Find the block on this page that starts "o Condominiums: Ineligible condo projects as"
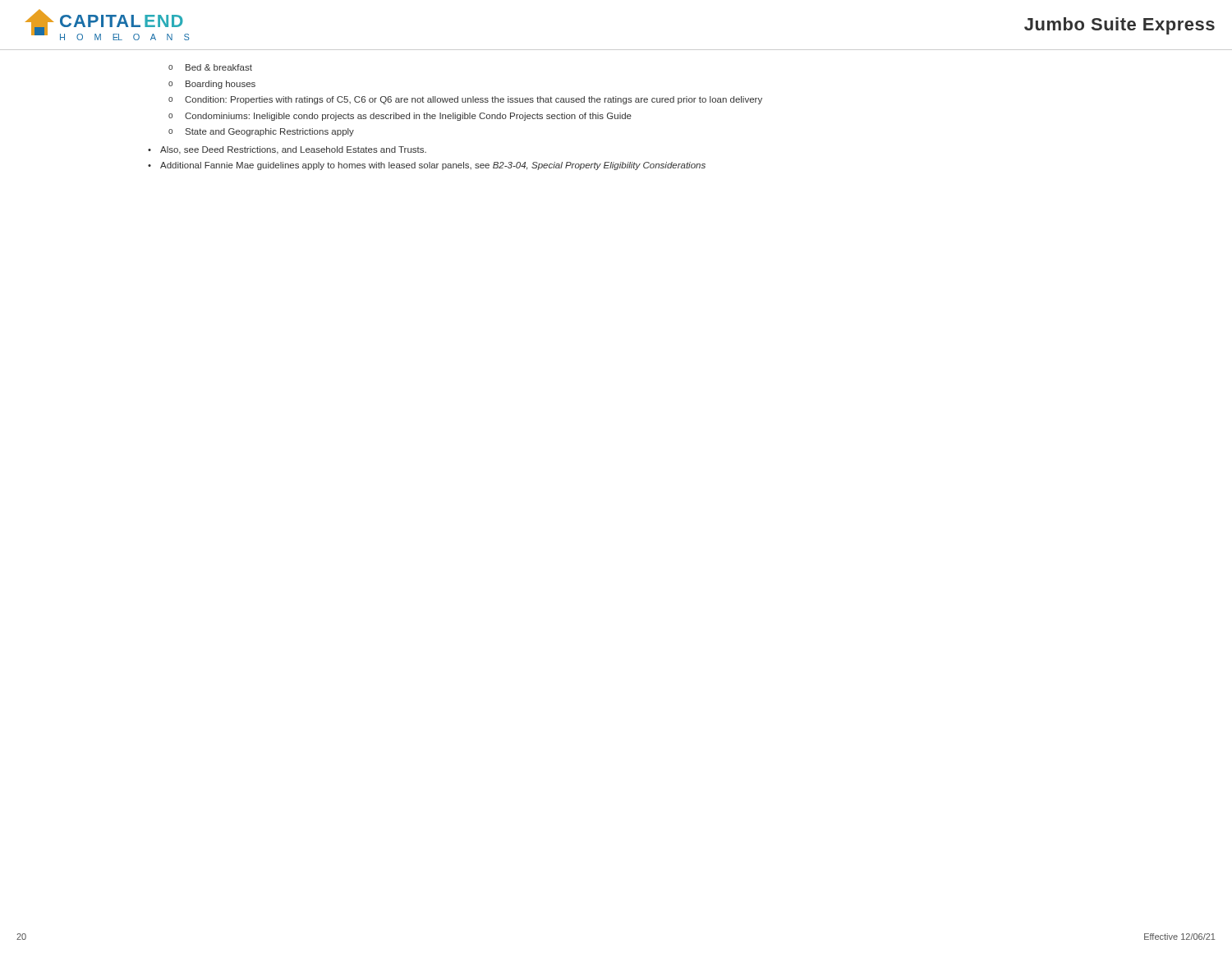This screenshot has height=953, width=1232. 400,115
